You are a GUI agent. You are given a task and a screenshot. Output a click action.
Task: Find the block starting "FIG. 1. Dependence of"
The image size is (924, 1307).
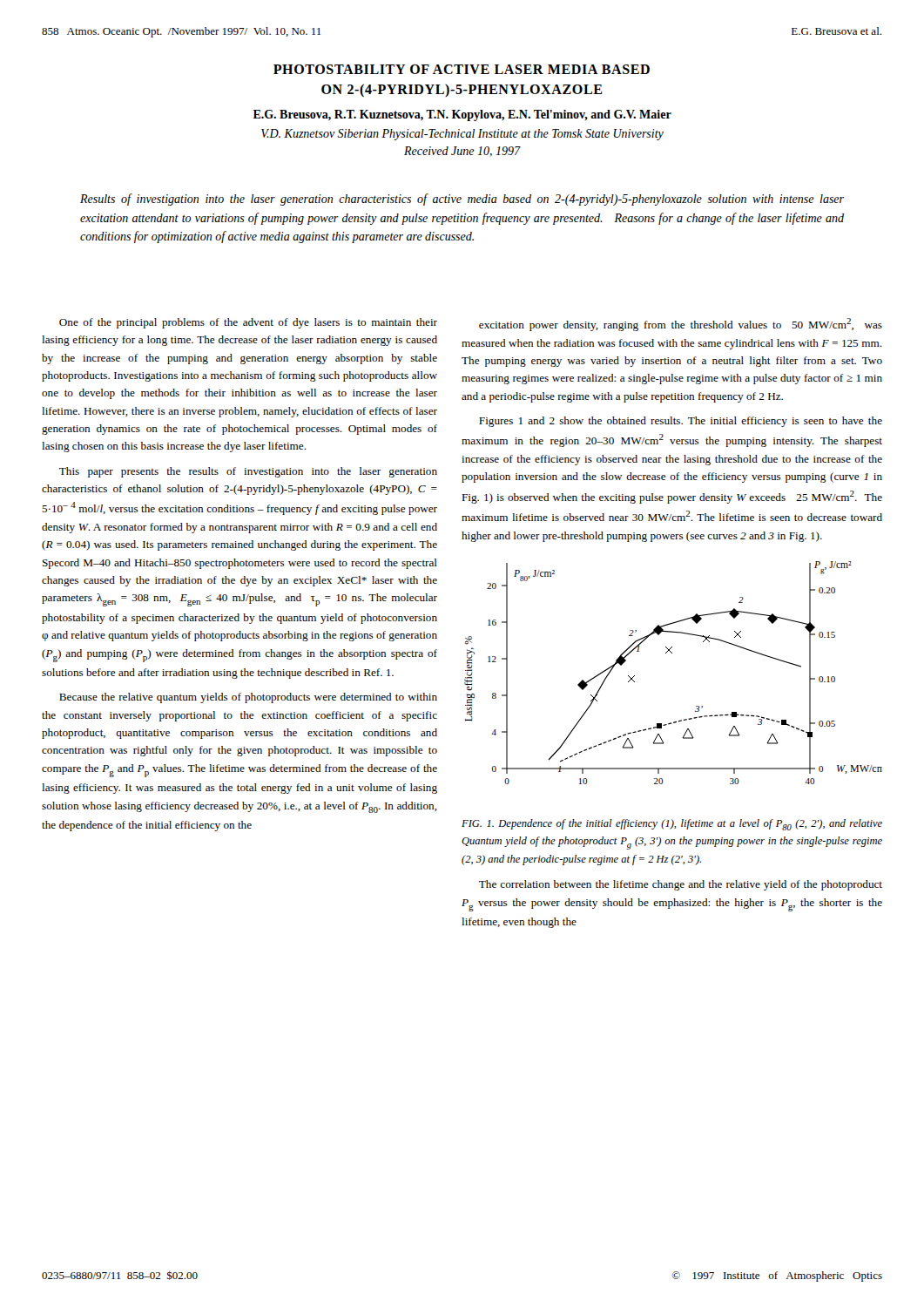click(672, 841)
